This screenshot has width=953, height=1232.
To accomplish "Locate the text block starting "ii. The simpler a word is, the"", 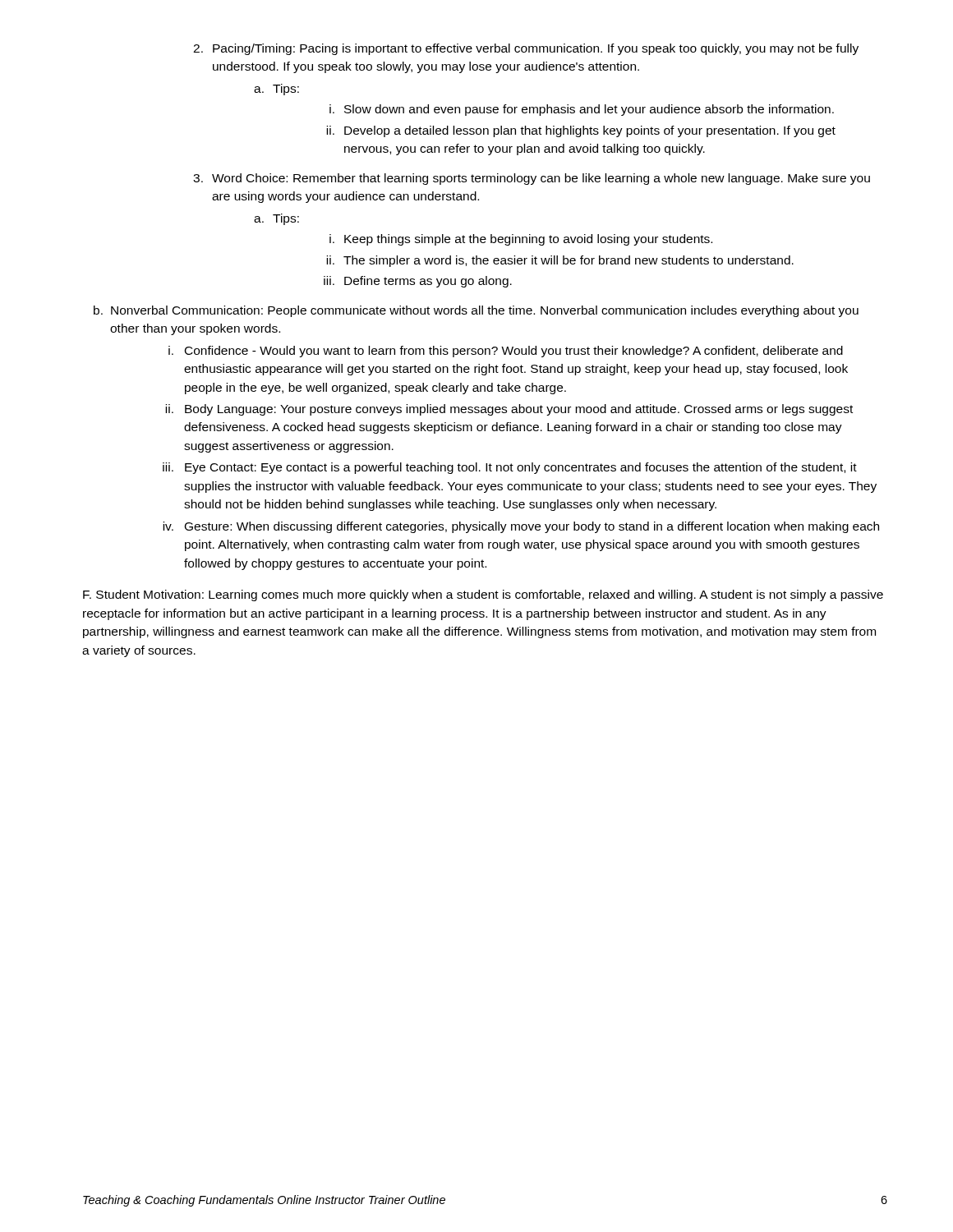I will click(596, 260).
